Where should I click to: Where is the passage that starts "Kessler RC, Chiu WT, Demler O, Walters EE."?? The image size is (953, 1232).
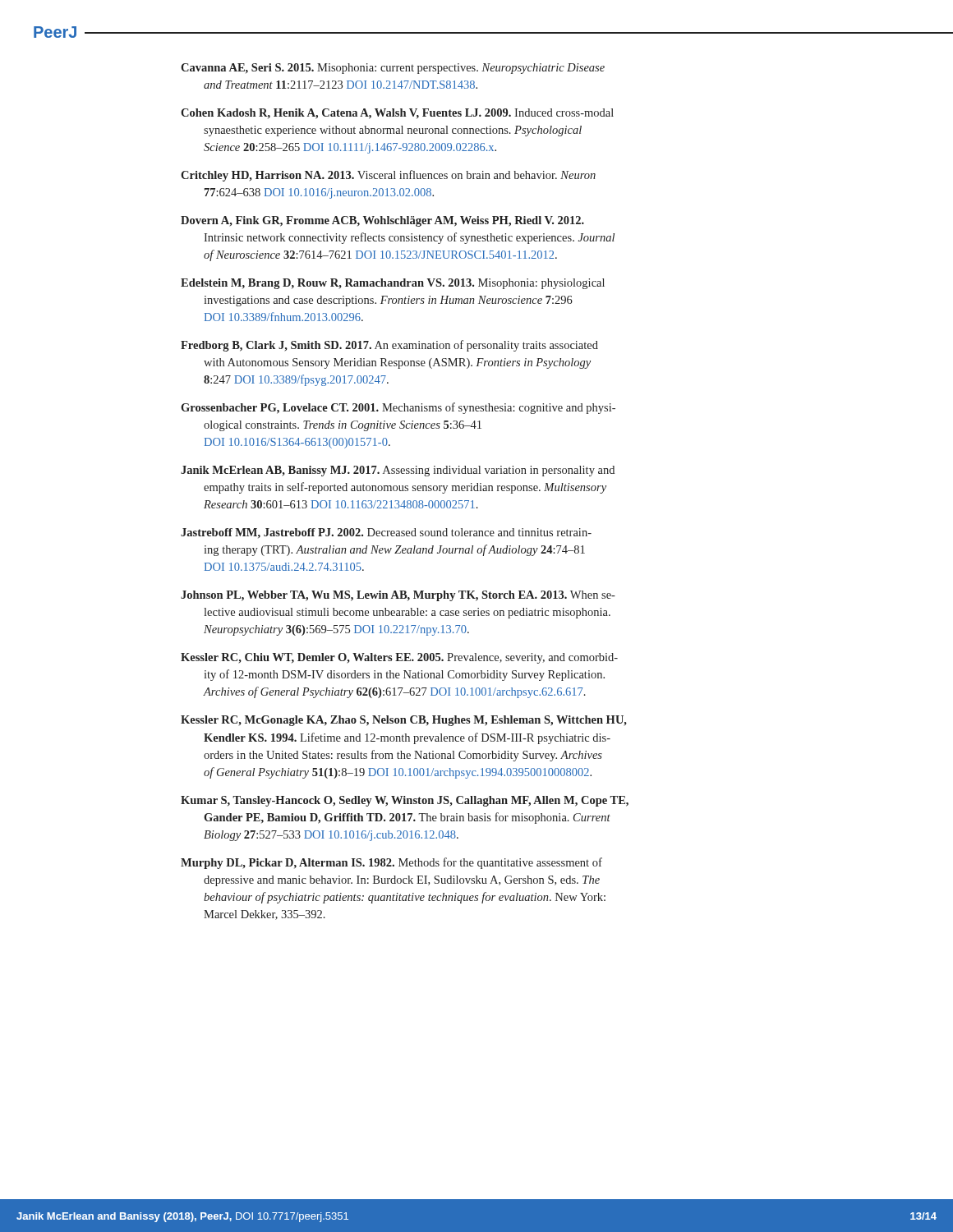click(546, 675)
